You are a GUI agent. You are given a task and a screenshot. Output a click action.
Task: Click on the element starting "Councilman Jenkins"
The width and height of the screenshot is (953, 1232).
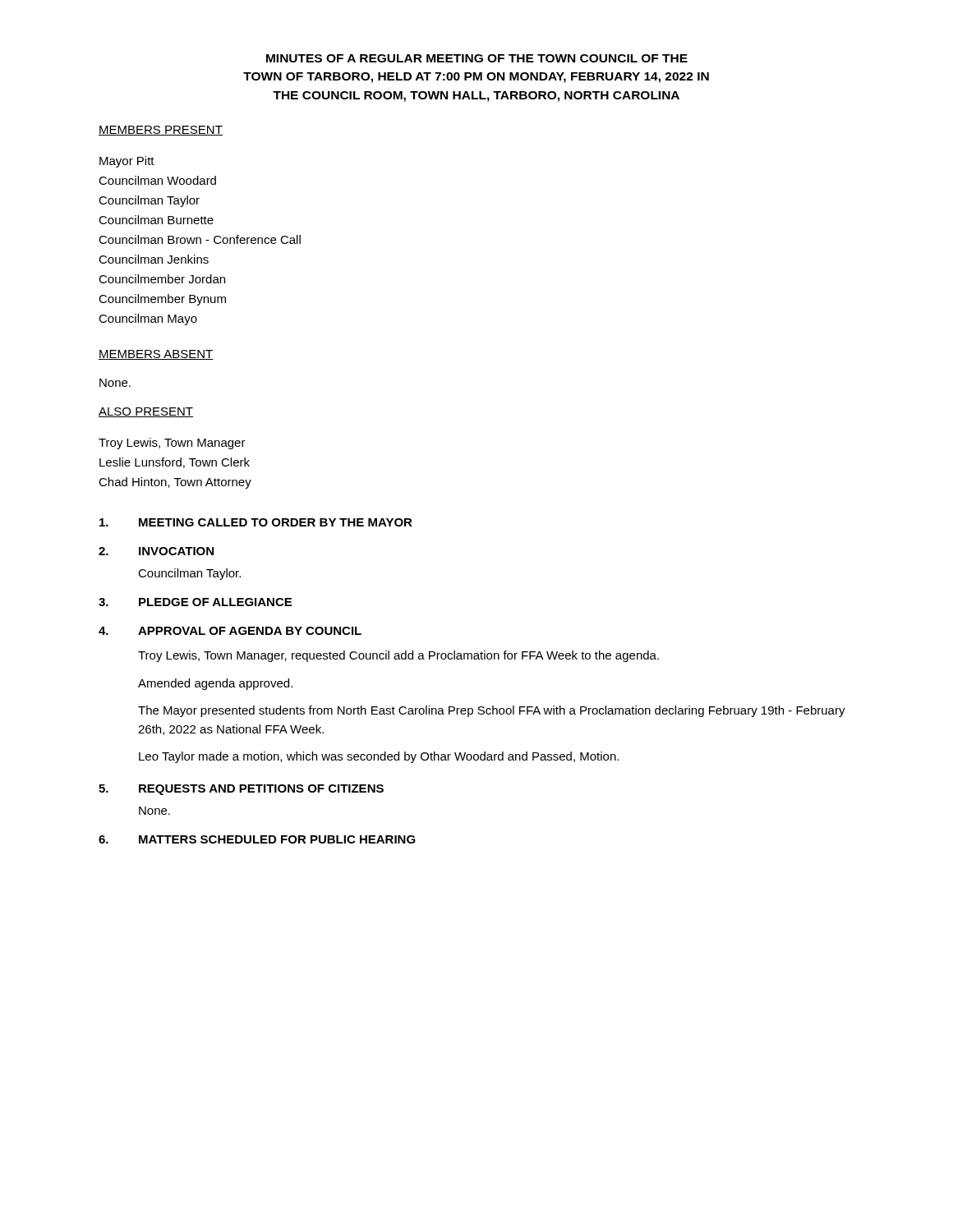coord(154,259)
